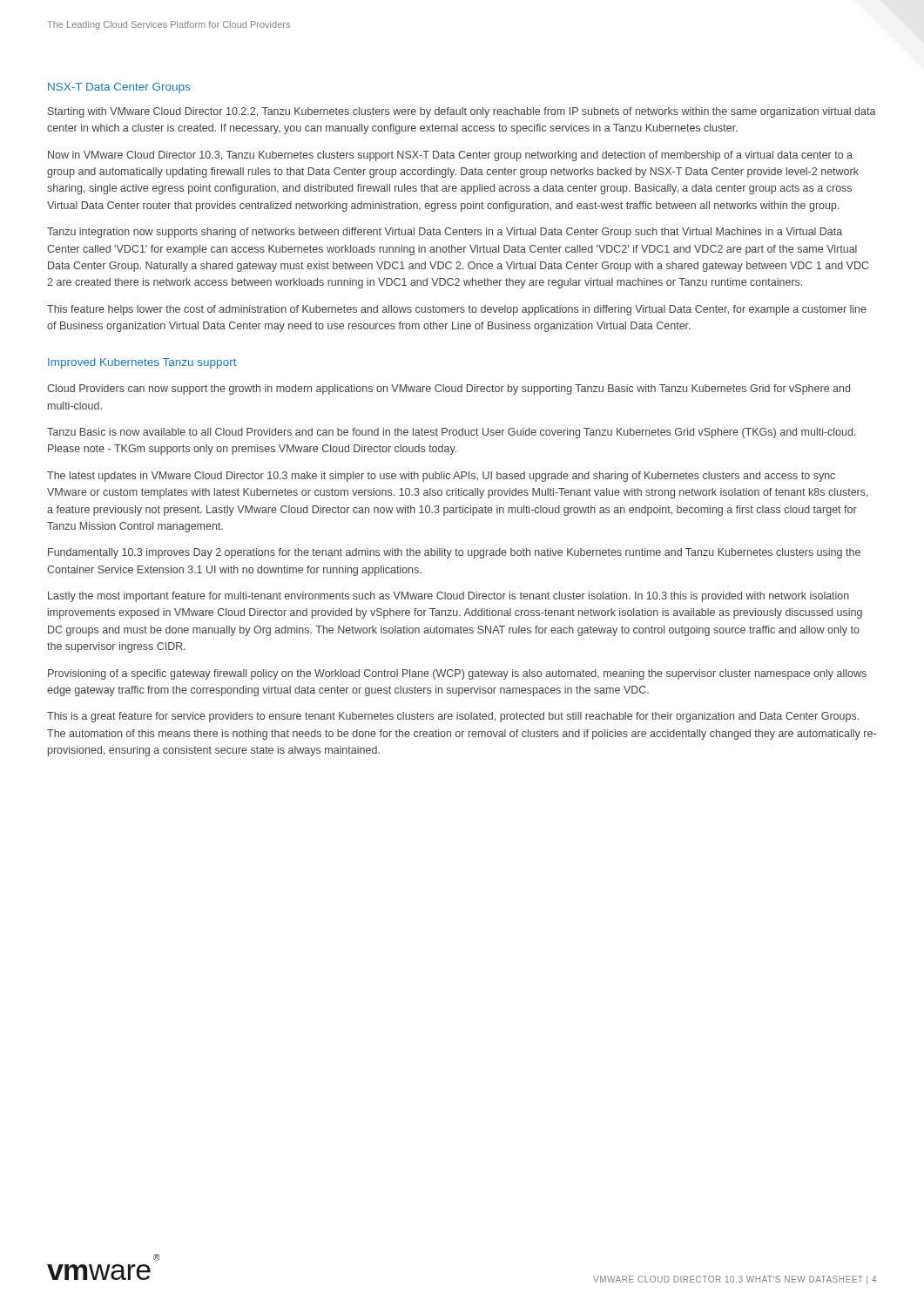Navigate to the text starting "The latest updates in VMware Cloud"
Viewport: 924px width, 1307px height.
pos(462,502)
